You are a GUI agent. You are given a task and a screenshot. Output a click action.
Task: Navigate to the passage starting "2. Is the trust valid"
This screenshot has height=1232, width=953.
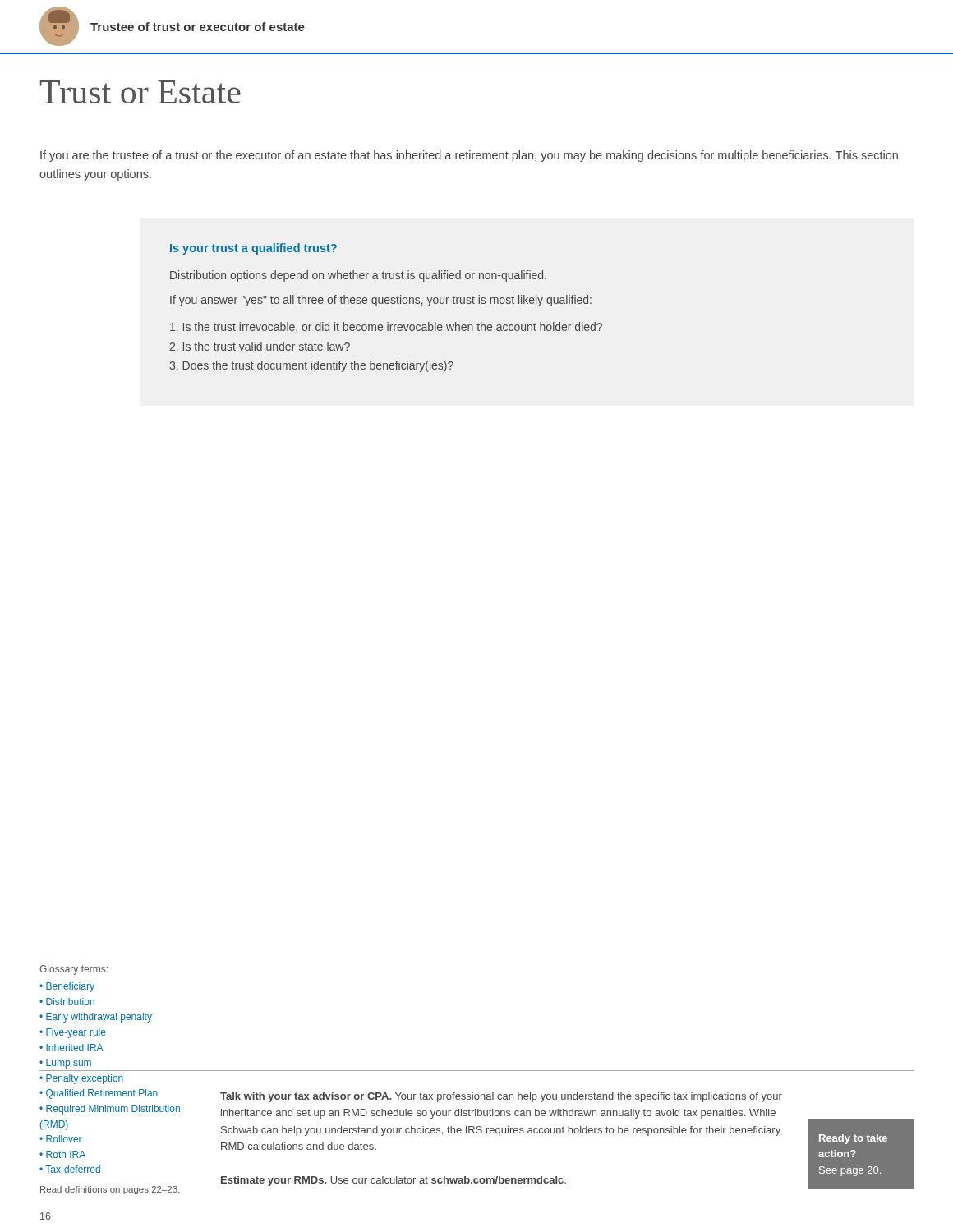pyautogui.click(x=260, y=346)
